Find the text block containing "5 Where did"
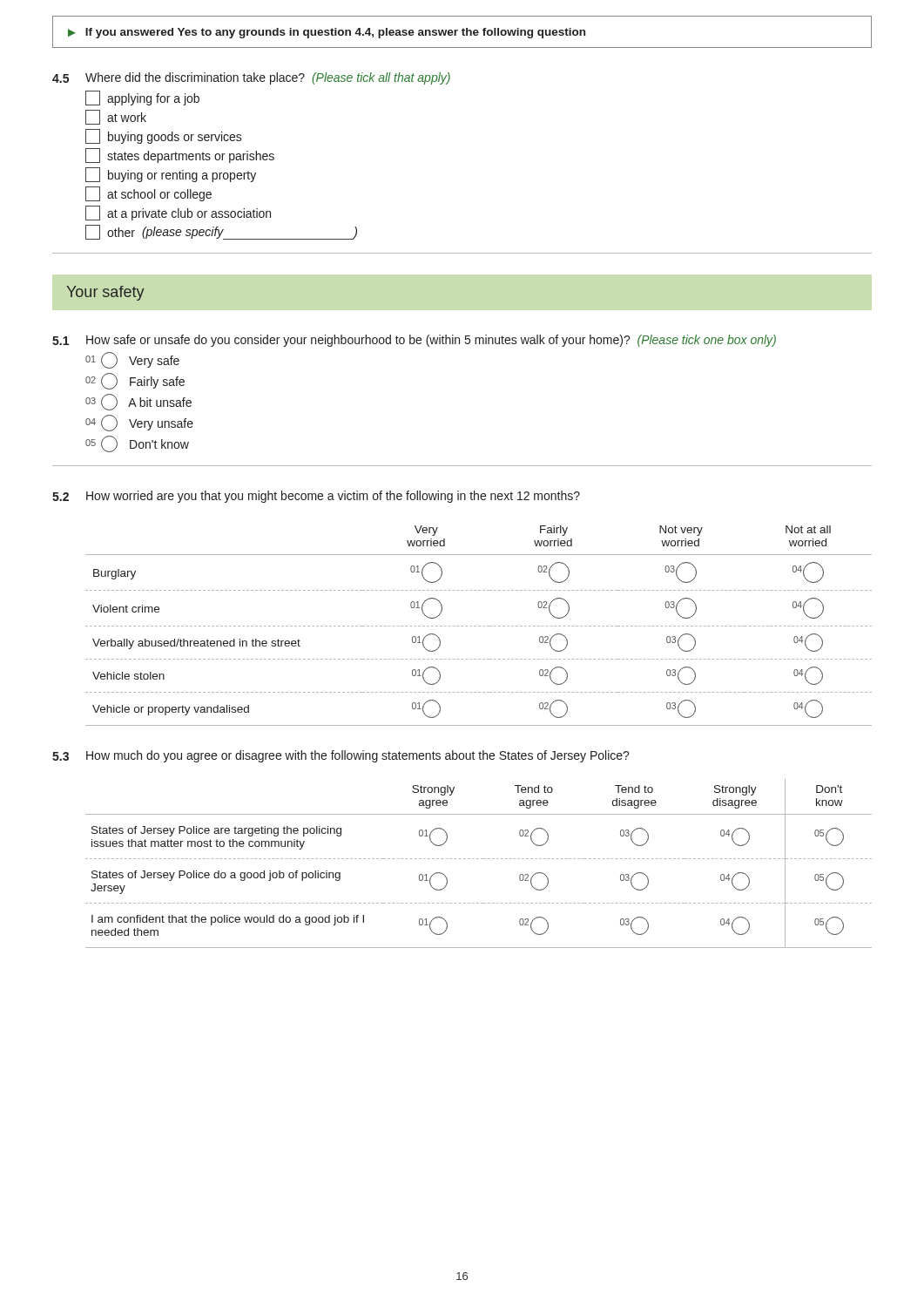Image resolution: width=924 pixels, height=1307 pixels. coord(251,78)
